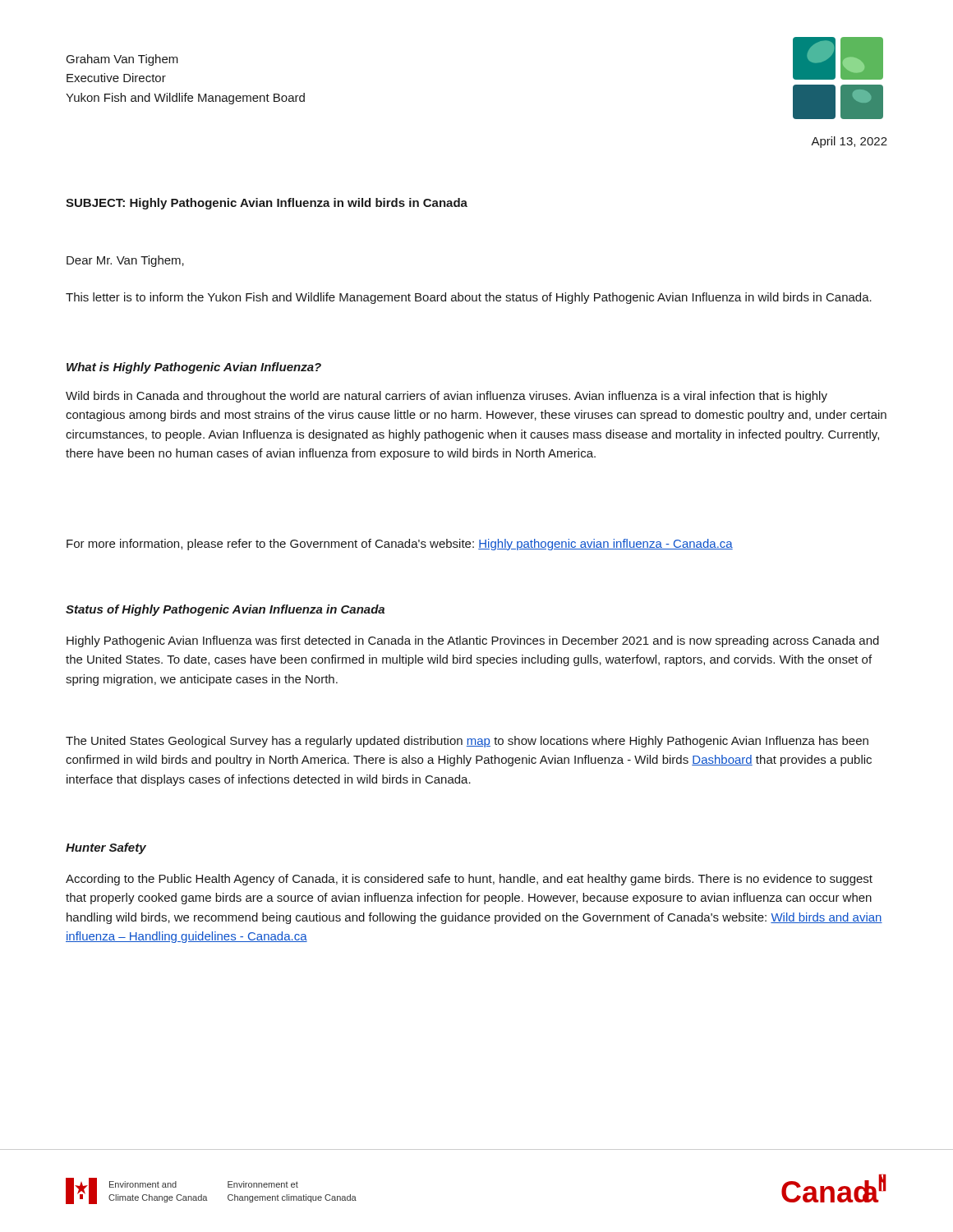
Task: Select the text block containing "Wild birds in"
Action: click(476, 424)
